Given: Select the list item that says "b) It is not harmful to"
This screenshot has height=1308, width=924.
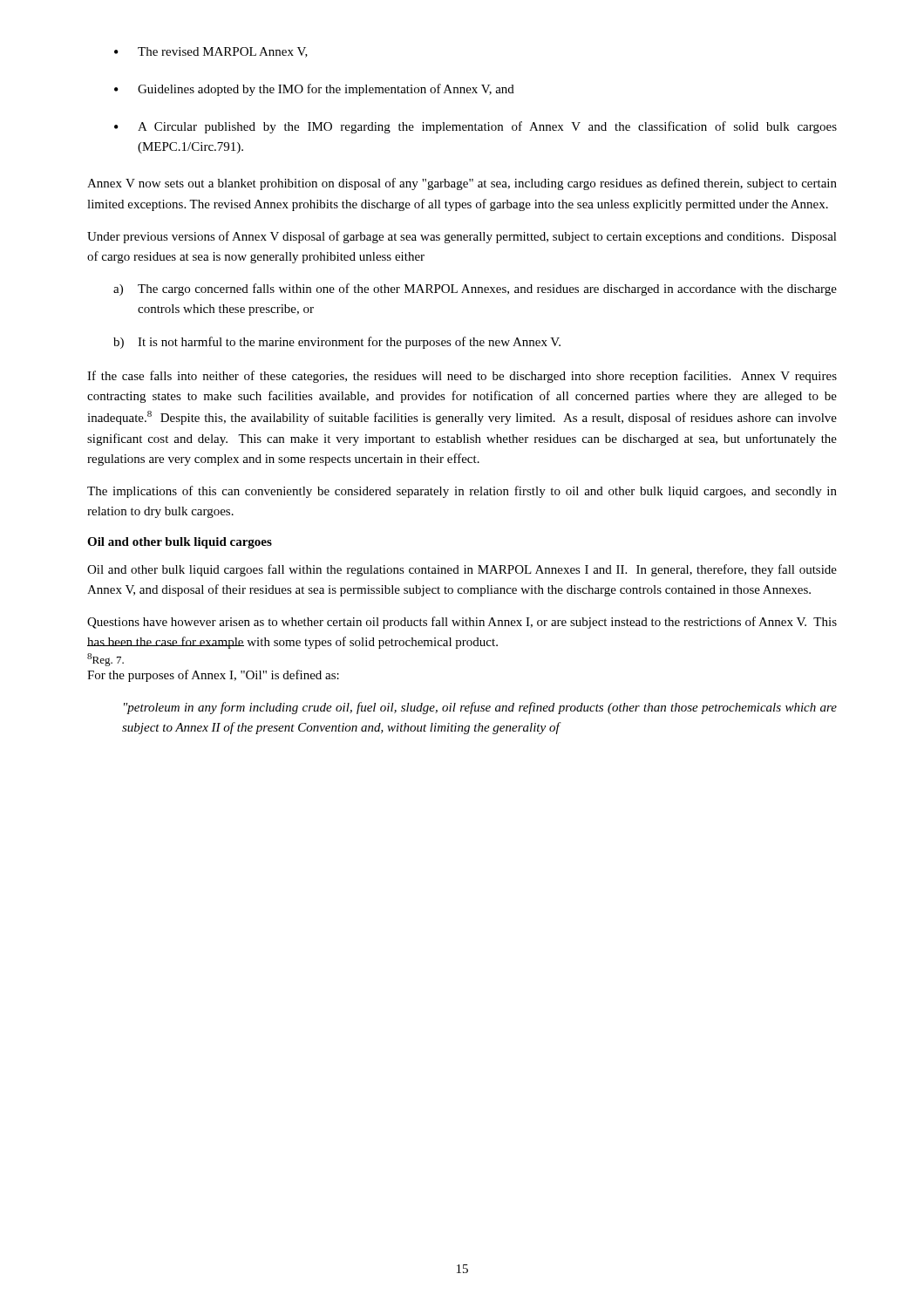Looking at the screenshot, I should click(x=475, y=342).
